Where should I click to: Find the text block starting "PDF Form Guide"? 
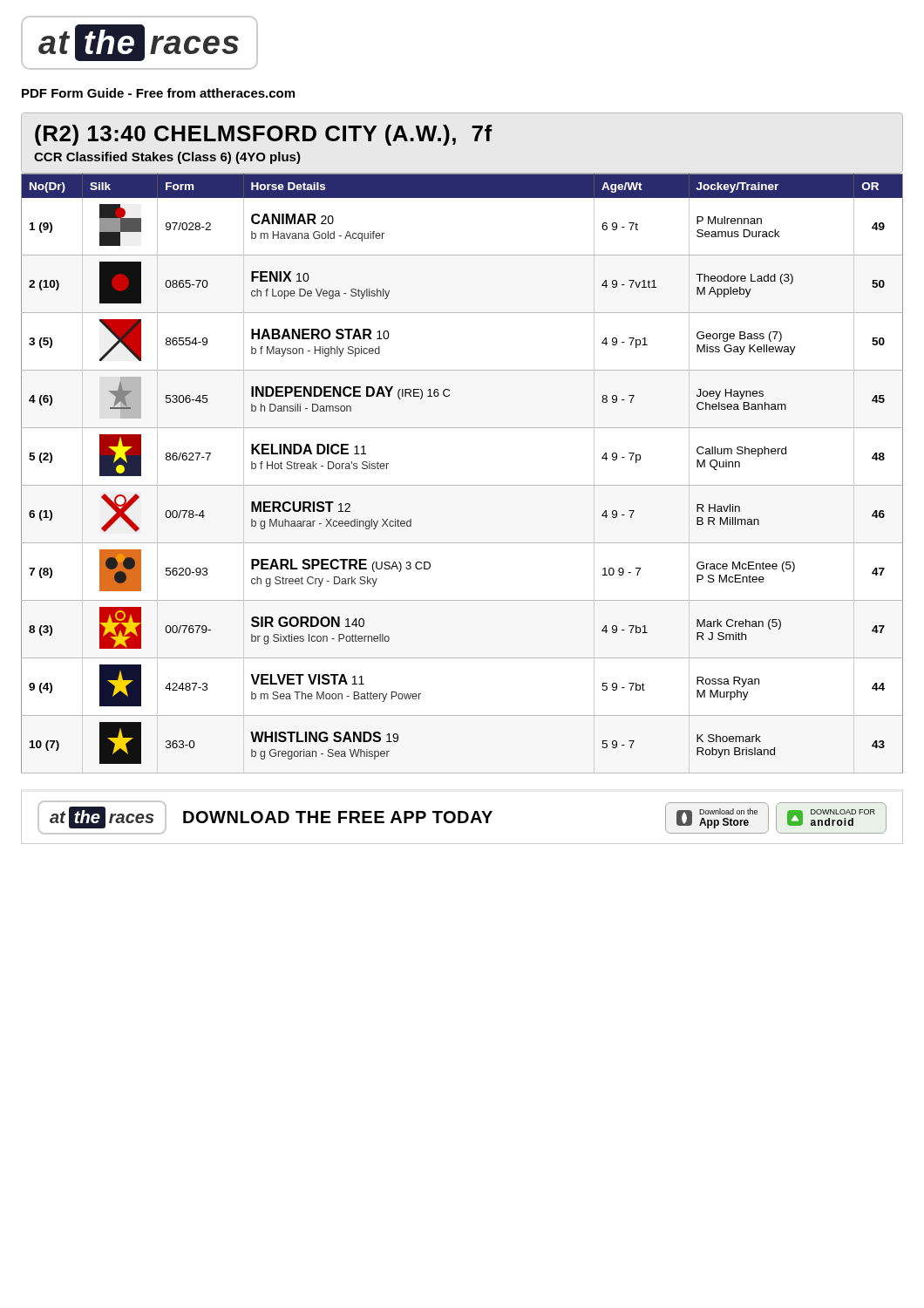[158, 93]
